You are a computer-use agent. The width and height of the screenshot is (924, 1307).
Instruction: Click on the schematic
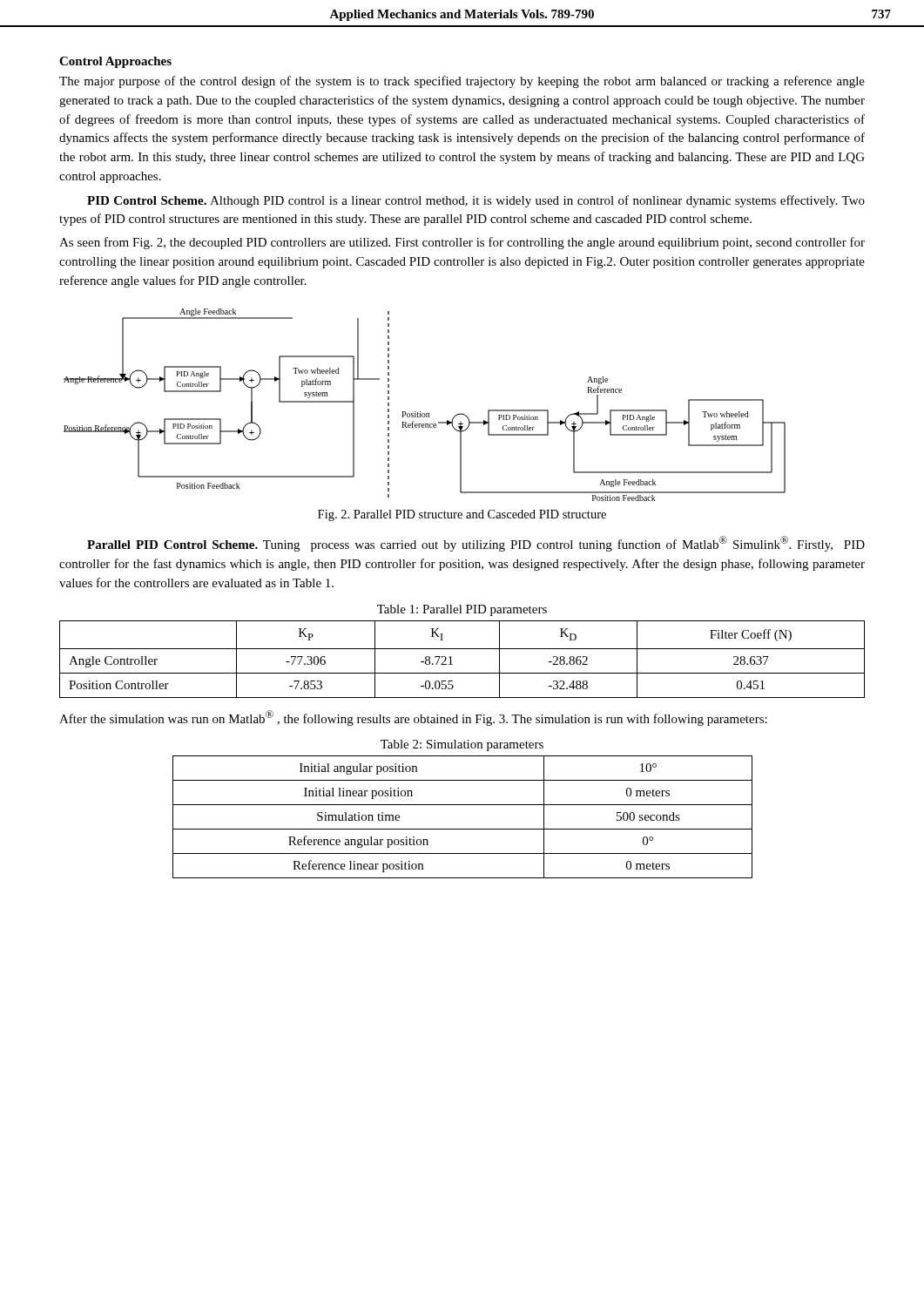(x=462, y=403)
